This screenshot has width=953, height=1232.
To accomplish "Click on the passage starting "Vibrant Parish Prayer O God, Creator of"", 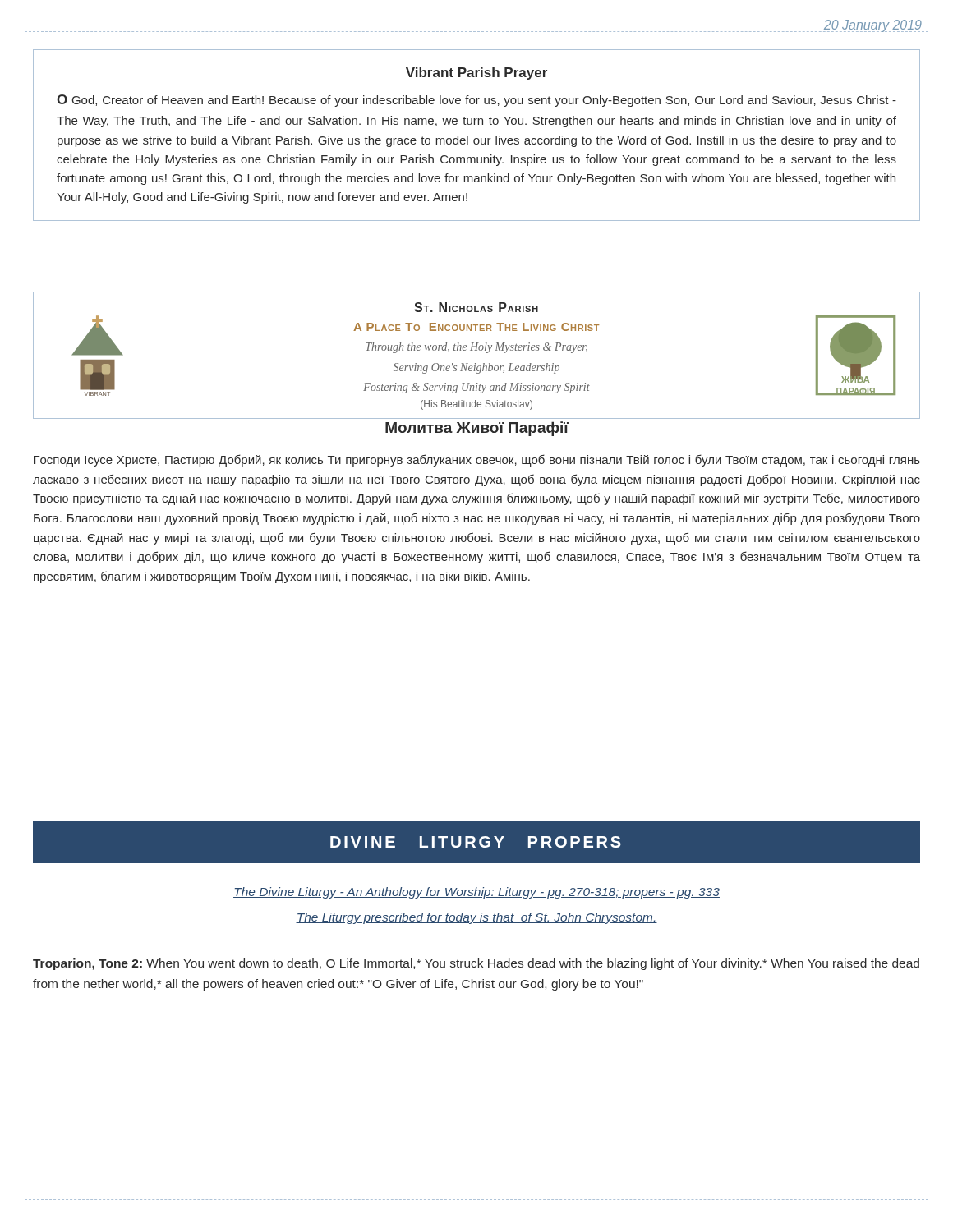I will [476, 136].
